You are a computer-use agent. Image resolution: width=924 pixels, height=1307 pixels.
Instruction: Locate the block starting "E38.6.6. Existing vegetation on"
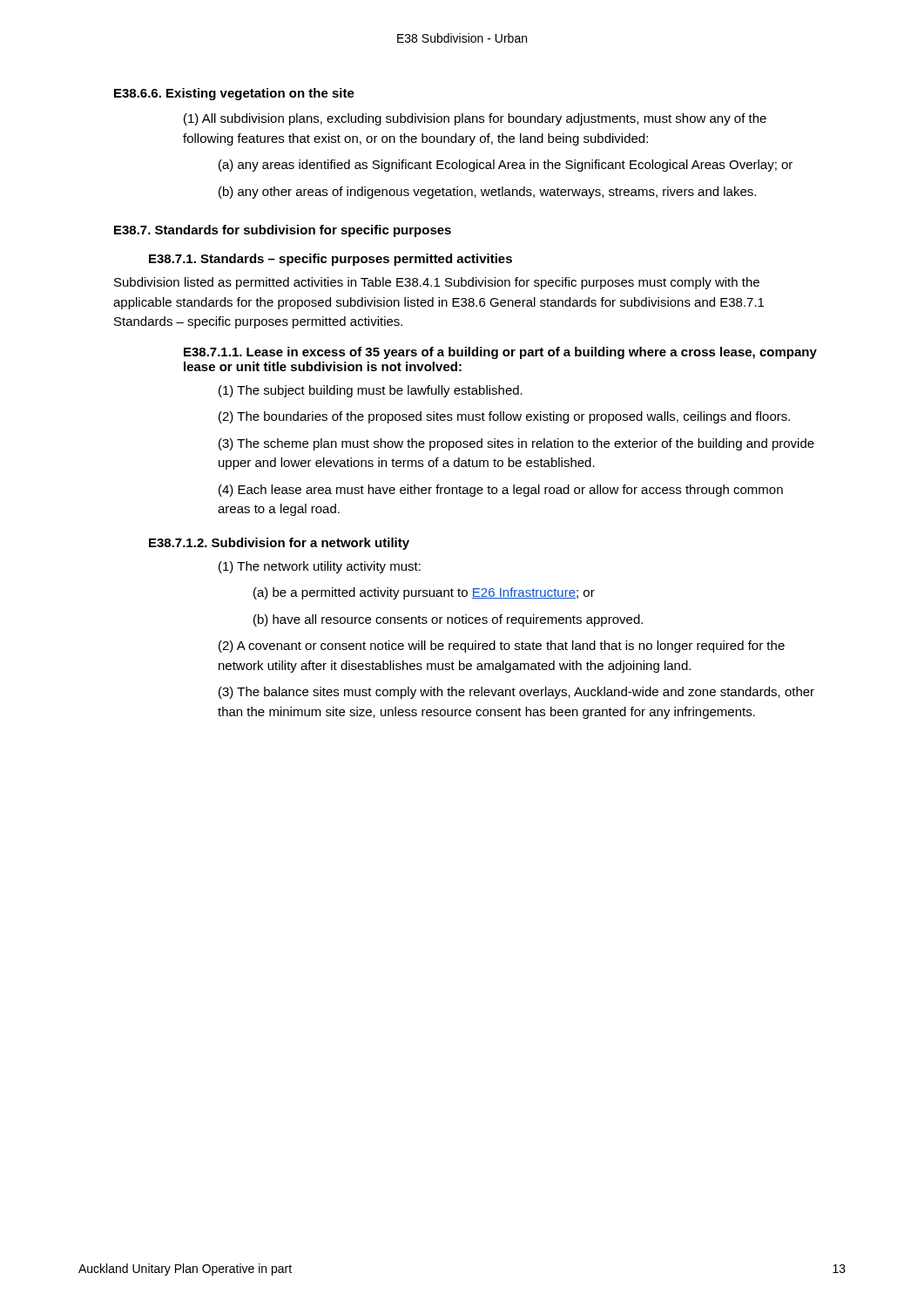point(234,93)
